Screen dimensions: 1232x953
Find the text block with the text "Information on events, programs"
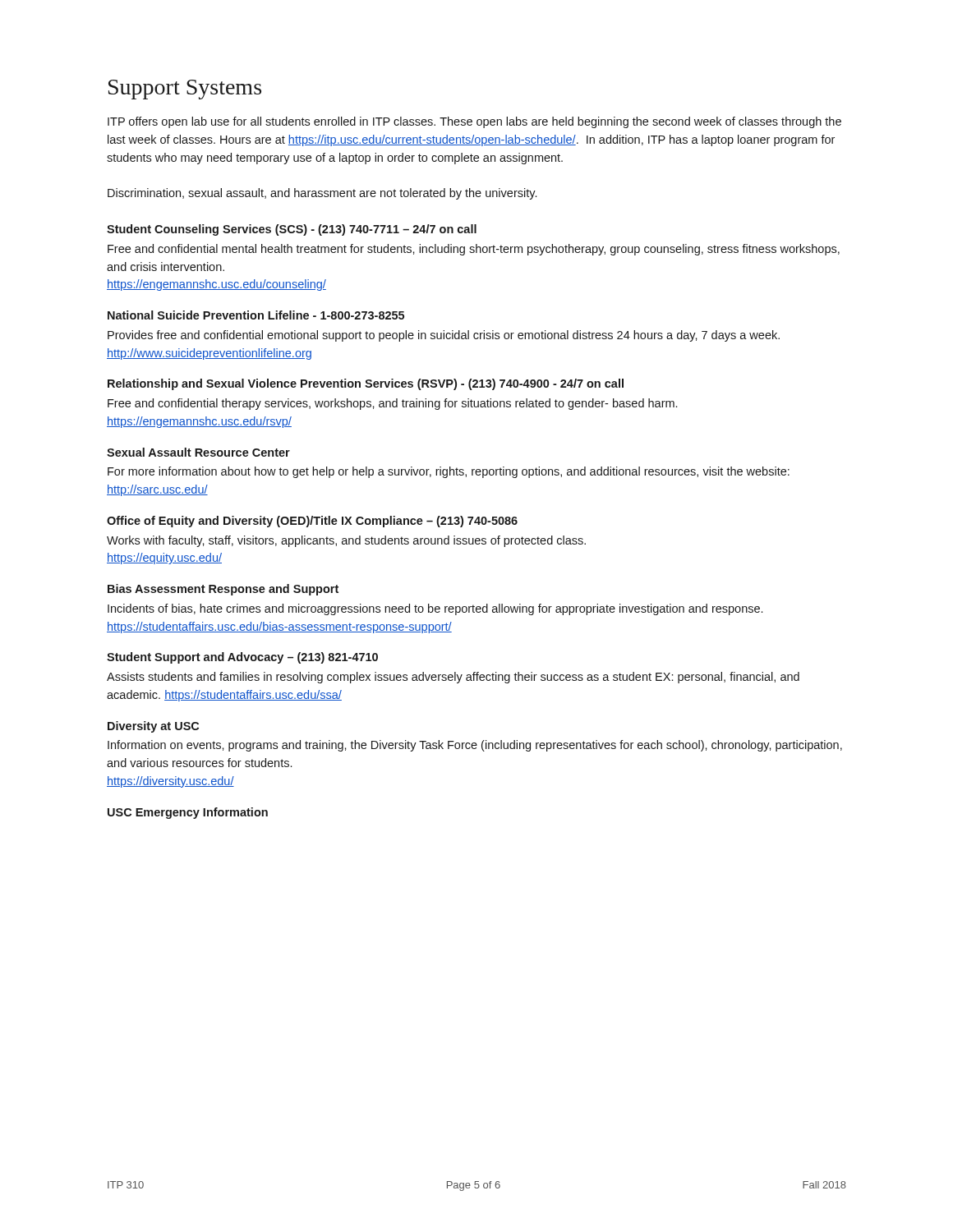[x=475, y=746]
